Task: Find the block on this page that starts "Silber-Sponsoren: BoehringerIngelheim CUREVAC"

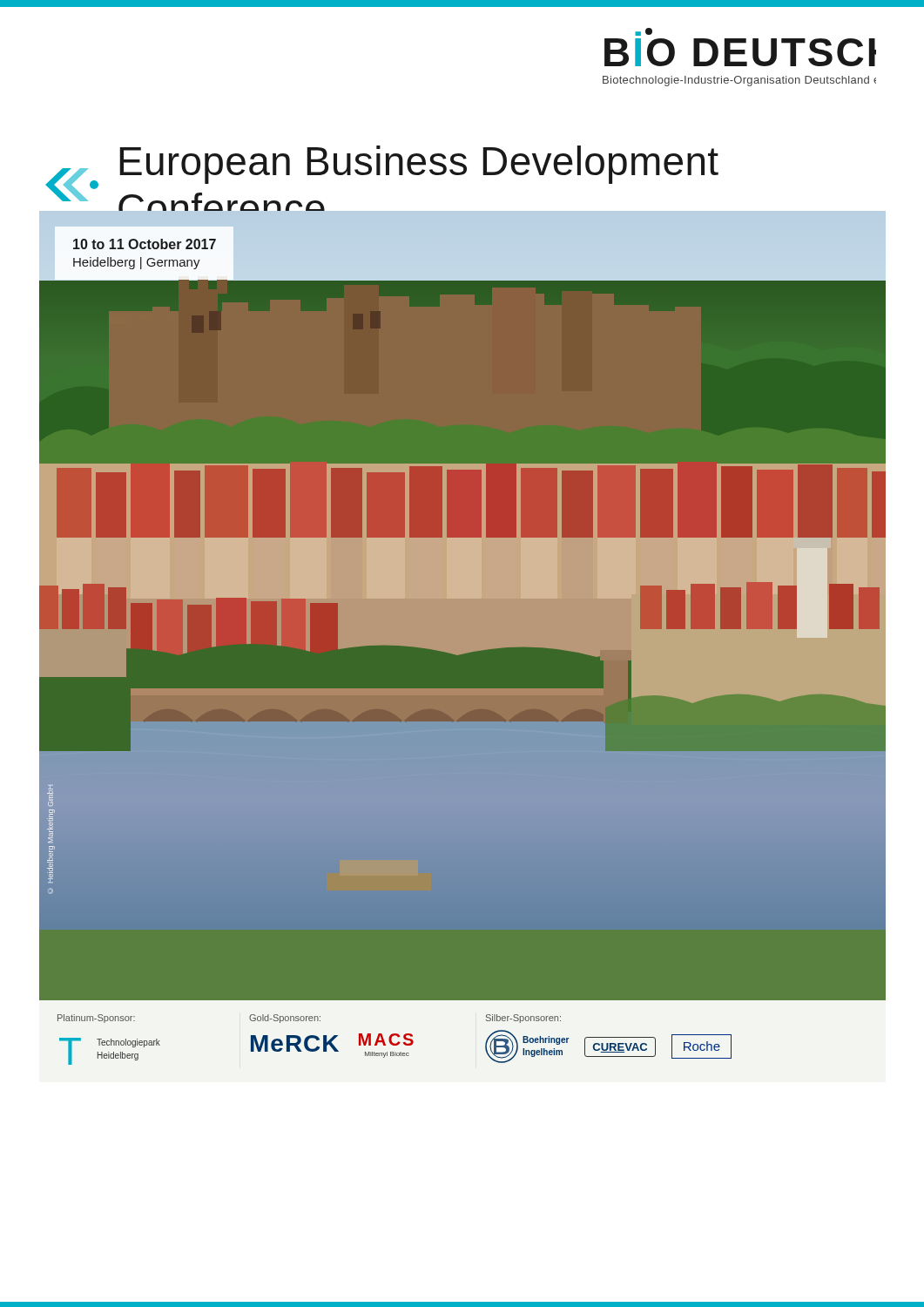Action: [x=608, y=1038]
